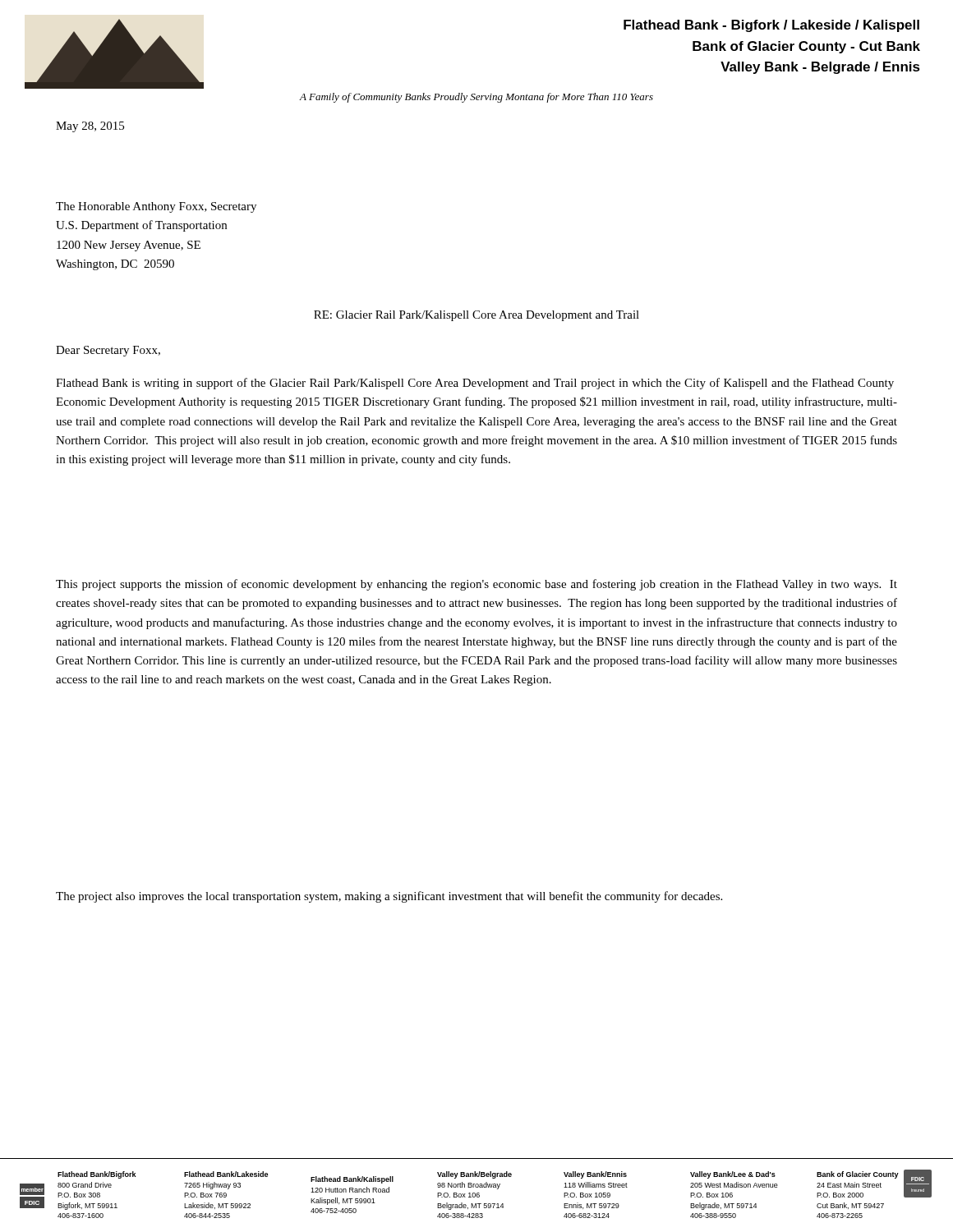Screen dimensions: 1232x953
Task: Locate the text containing "May 28, 2015"
Action: tap(90, 126)
